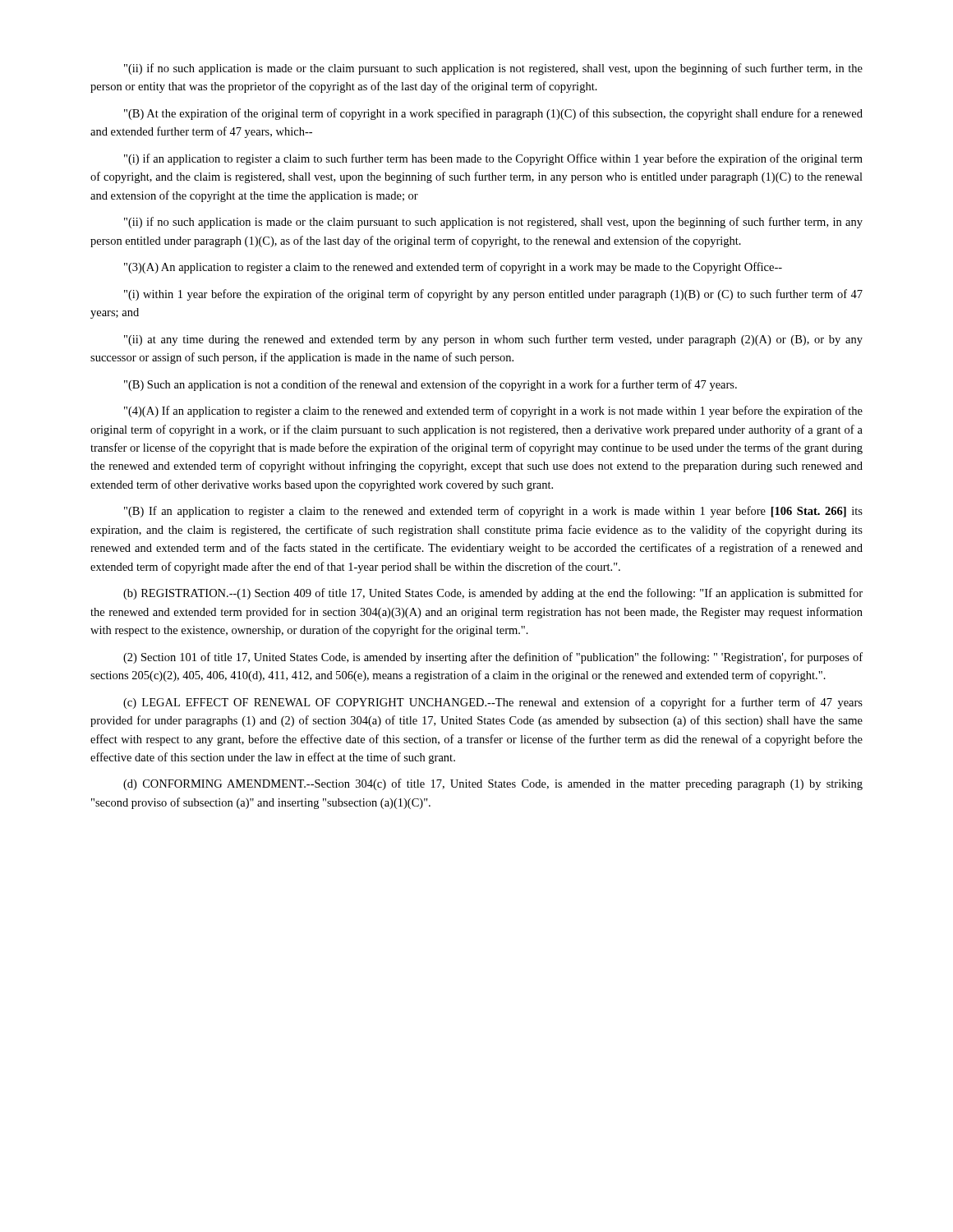
Task: Find the text starting ""(ii) at any time"
Action: click(476, 348)
